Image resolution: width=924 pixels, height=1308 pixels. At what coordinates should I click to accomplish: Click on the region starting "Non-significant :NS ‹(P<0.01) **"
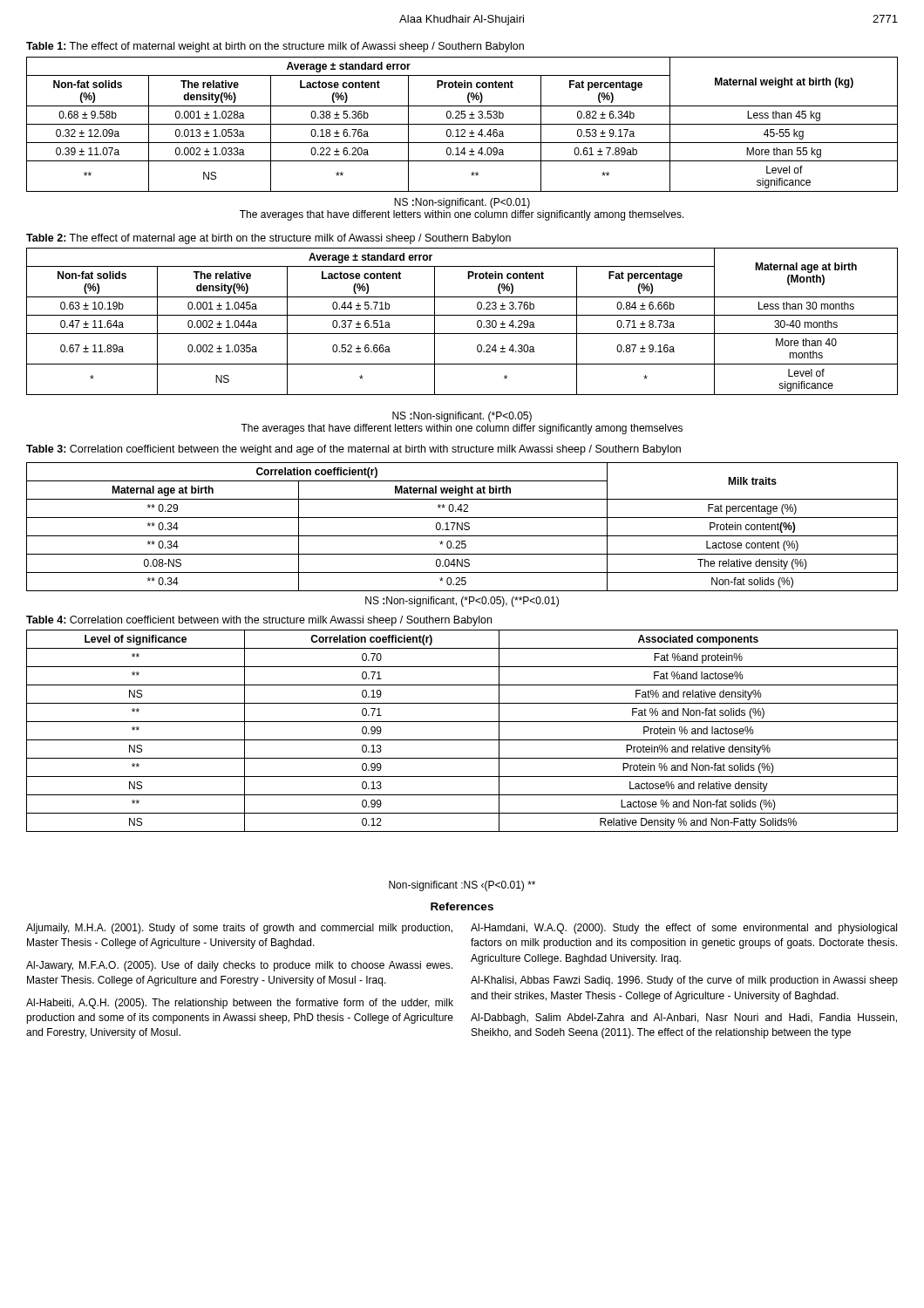(x=462, y=885)
